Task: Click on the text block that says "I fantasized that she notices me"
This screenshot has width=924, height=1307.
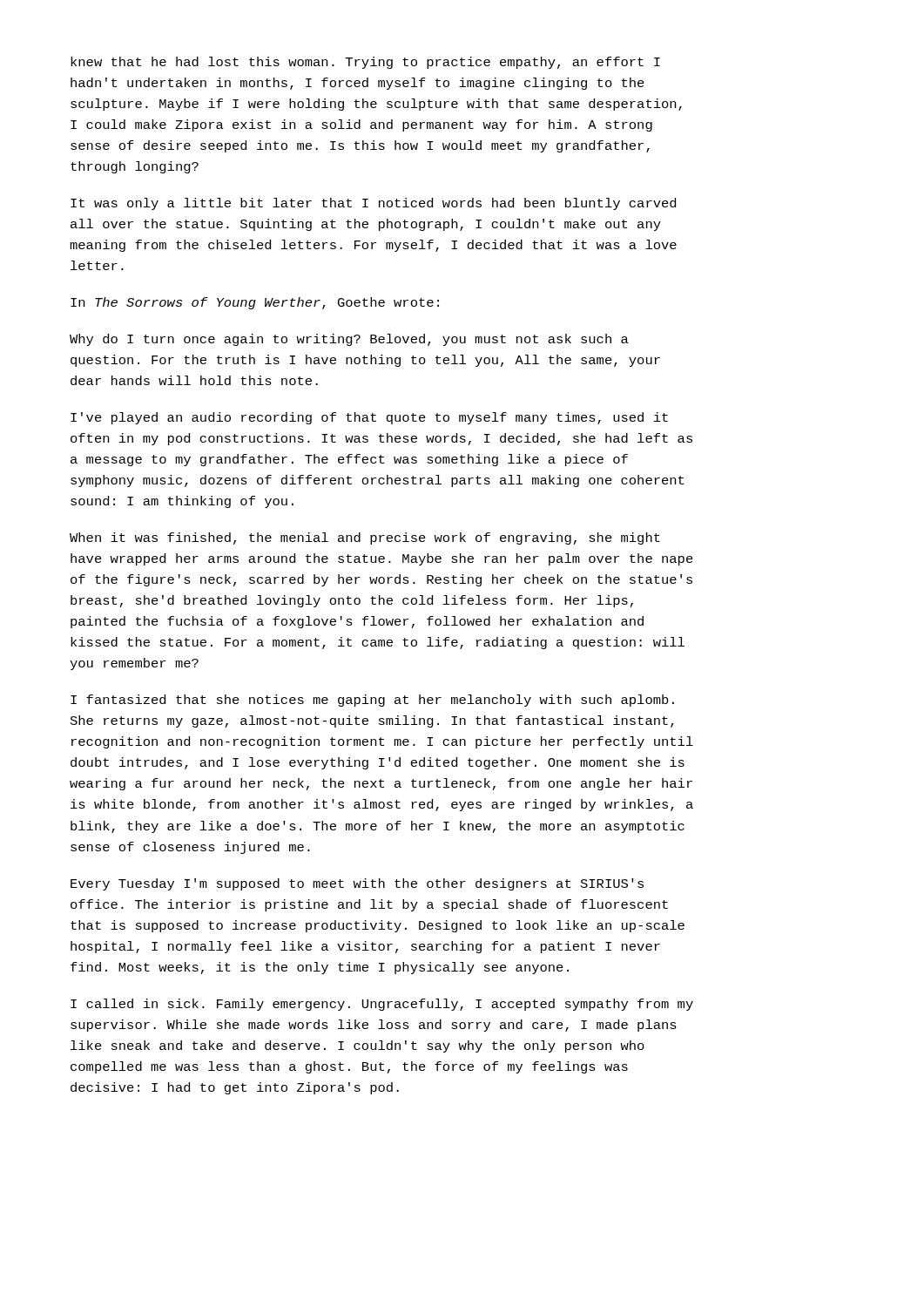Action: click(x=382, y=774)
